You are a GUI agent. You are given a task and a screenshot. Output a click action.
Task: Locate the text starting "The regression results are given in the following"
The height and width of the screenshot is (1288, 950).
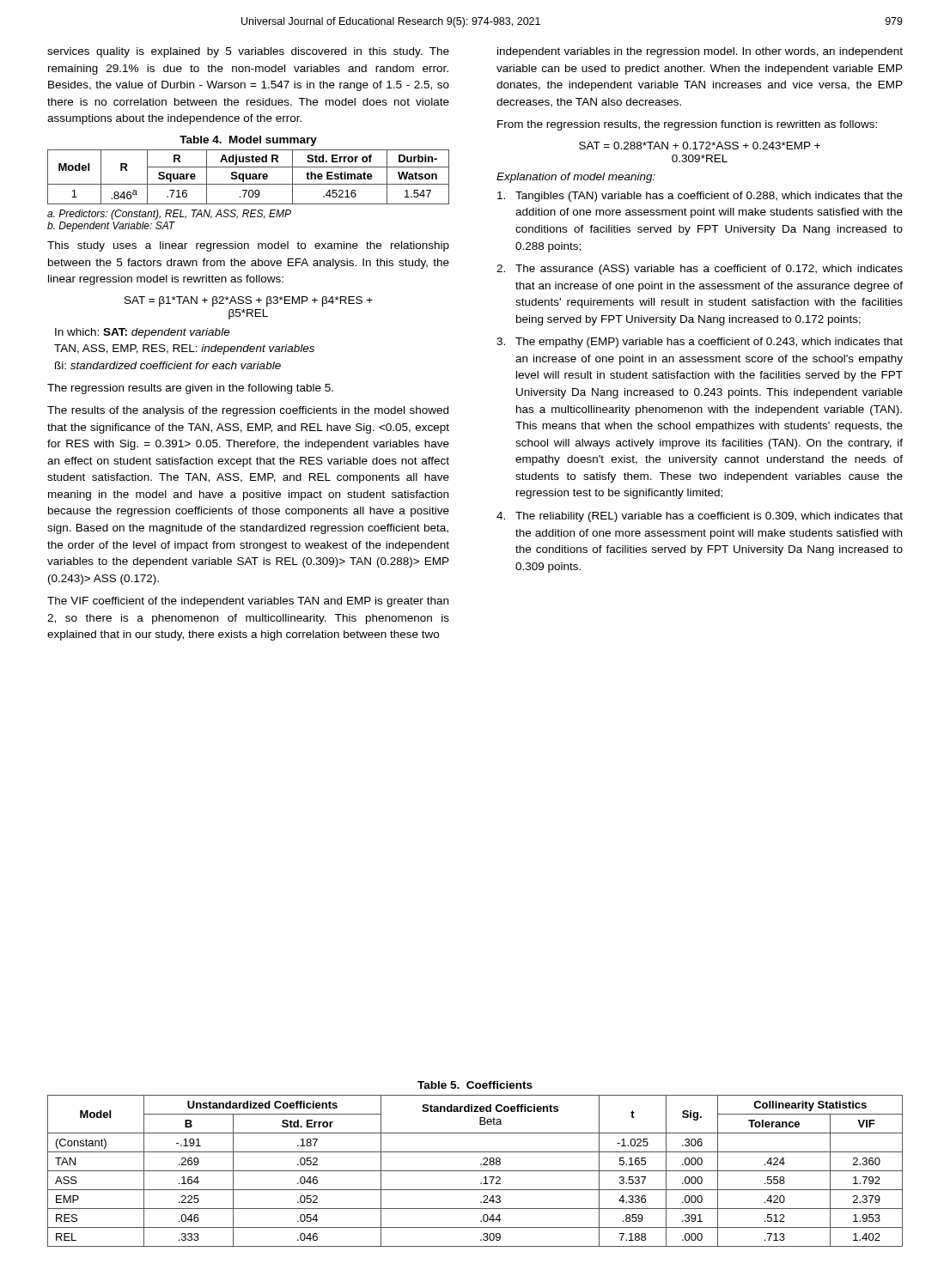point(248,483)
